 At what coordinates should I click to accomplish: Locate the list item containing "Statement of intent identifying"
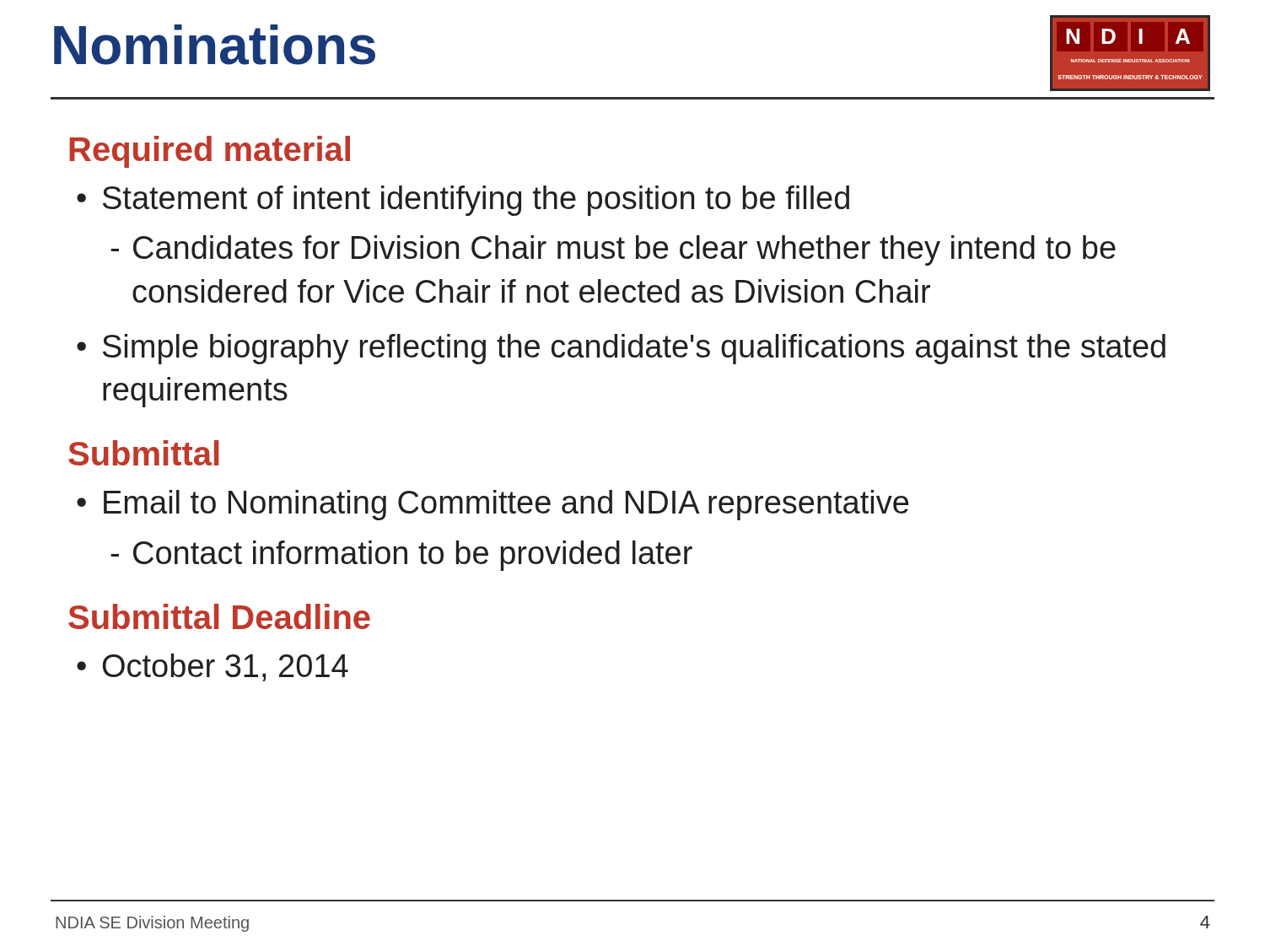pyautogui.click(x=649, y=247)
